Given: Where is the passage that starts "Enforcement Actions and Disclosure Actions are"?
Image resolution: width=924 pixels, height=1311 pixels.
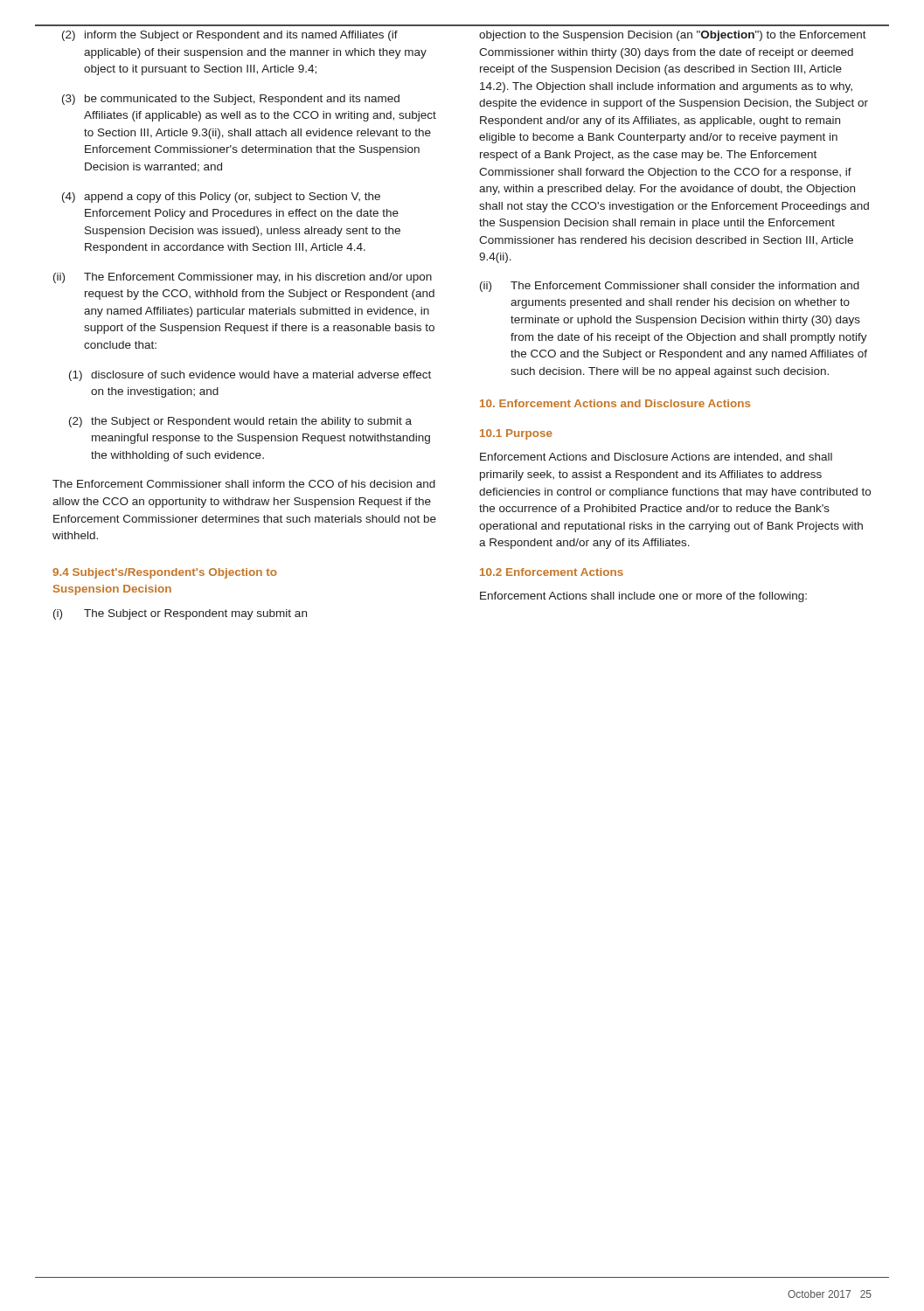Looking at the screenshot, I should [675, 500].
